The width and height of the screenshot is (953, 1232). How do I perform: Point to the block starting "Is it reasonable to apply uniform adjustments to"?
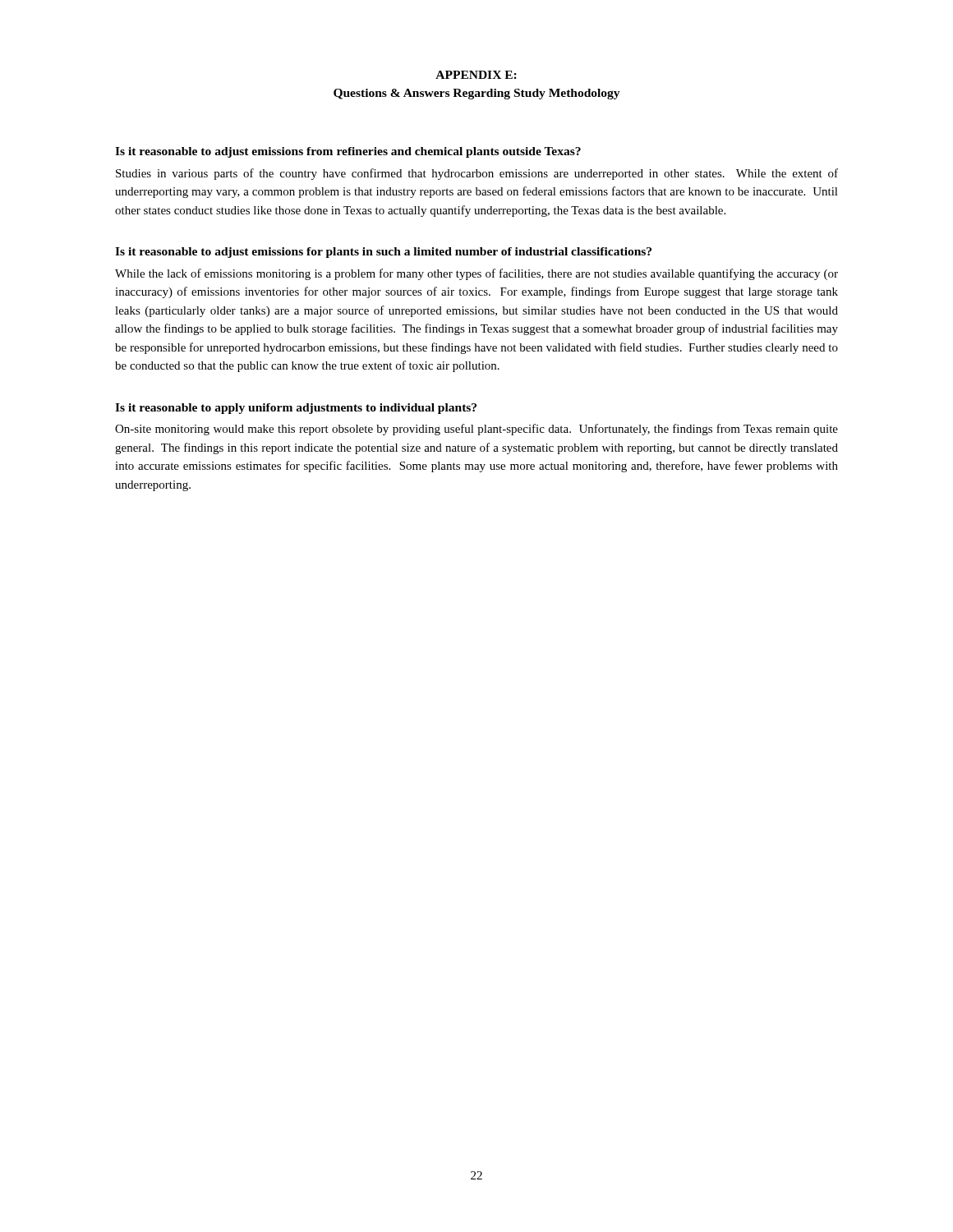coord(296,407)
